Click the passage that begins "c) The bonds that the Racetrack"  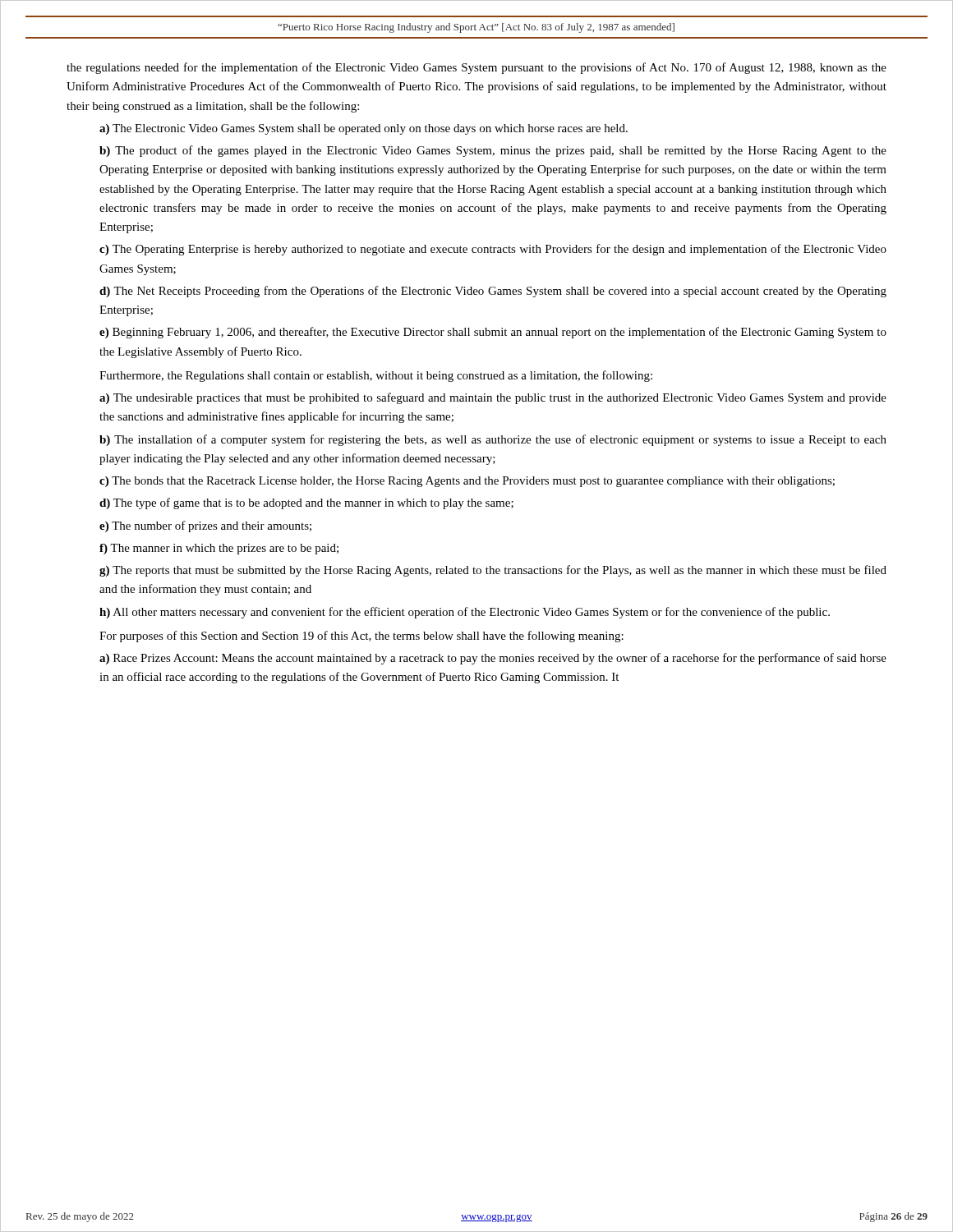click(x=467, y=480)
